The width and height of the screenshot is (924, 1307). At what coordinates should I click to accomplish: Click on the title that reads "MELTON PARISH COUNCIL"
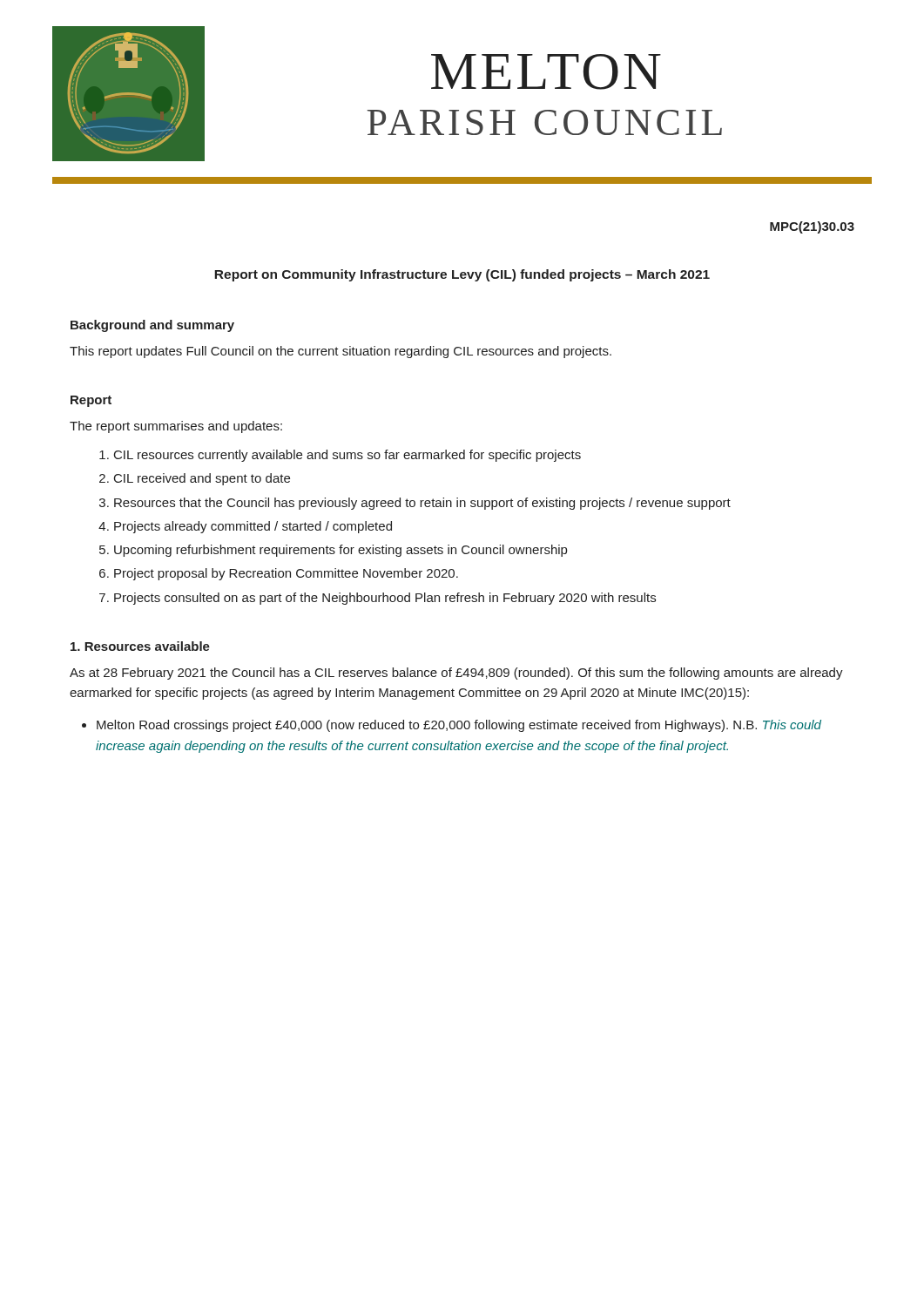click(x=547, y=94)
